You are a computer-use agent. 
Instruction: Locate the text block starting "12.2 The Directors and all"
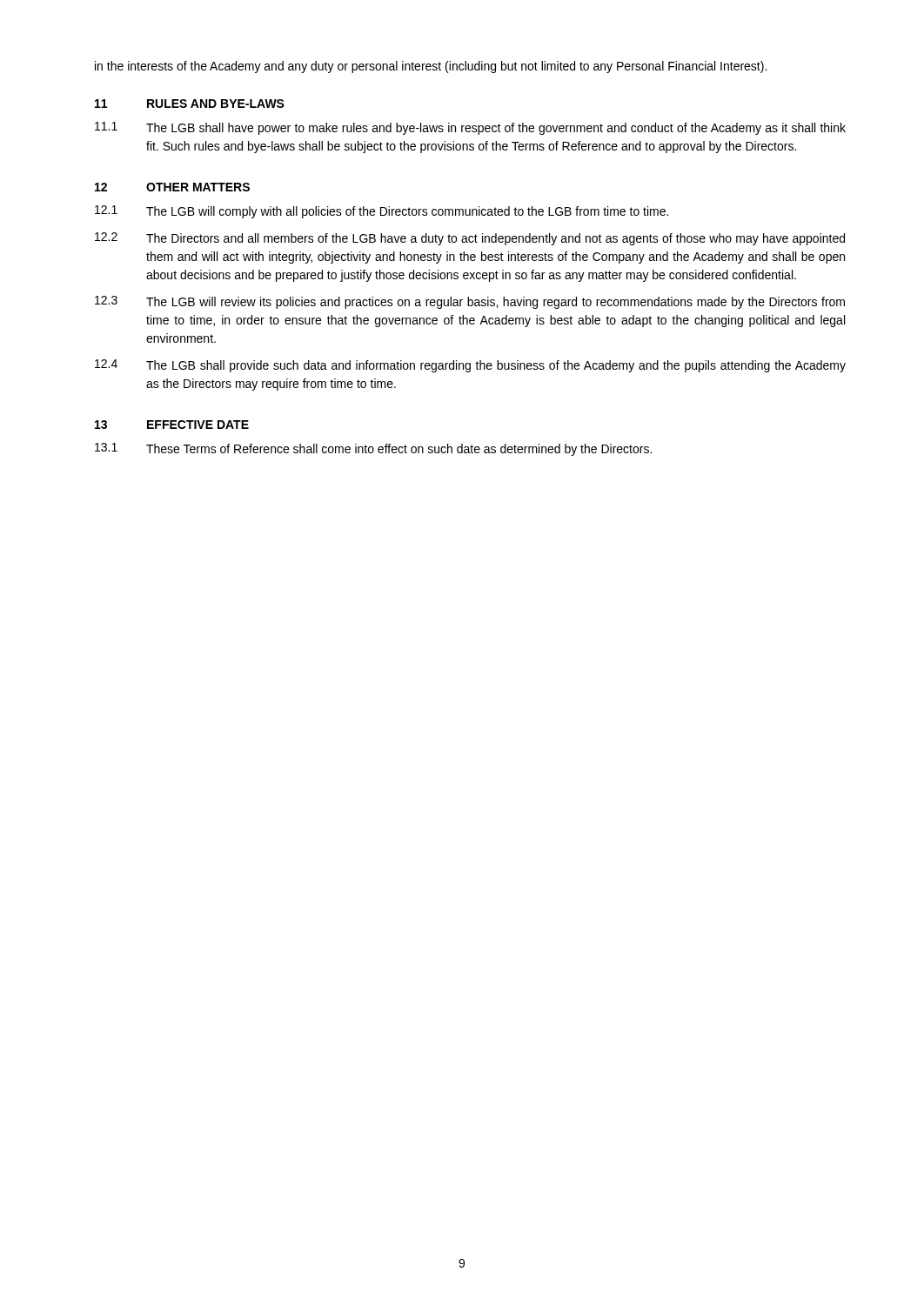470,257
